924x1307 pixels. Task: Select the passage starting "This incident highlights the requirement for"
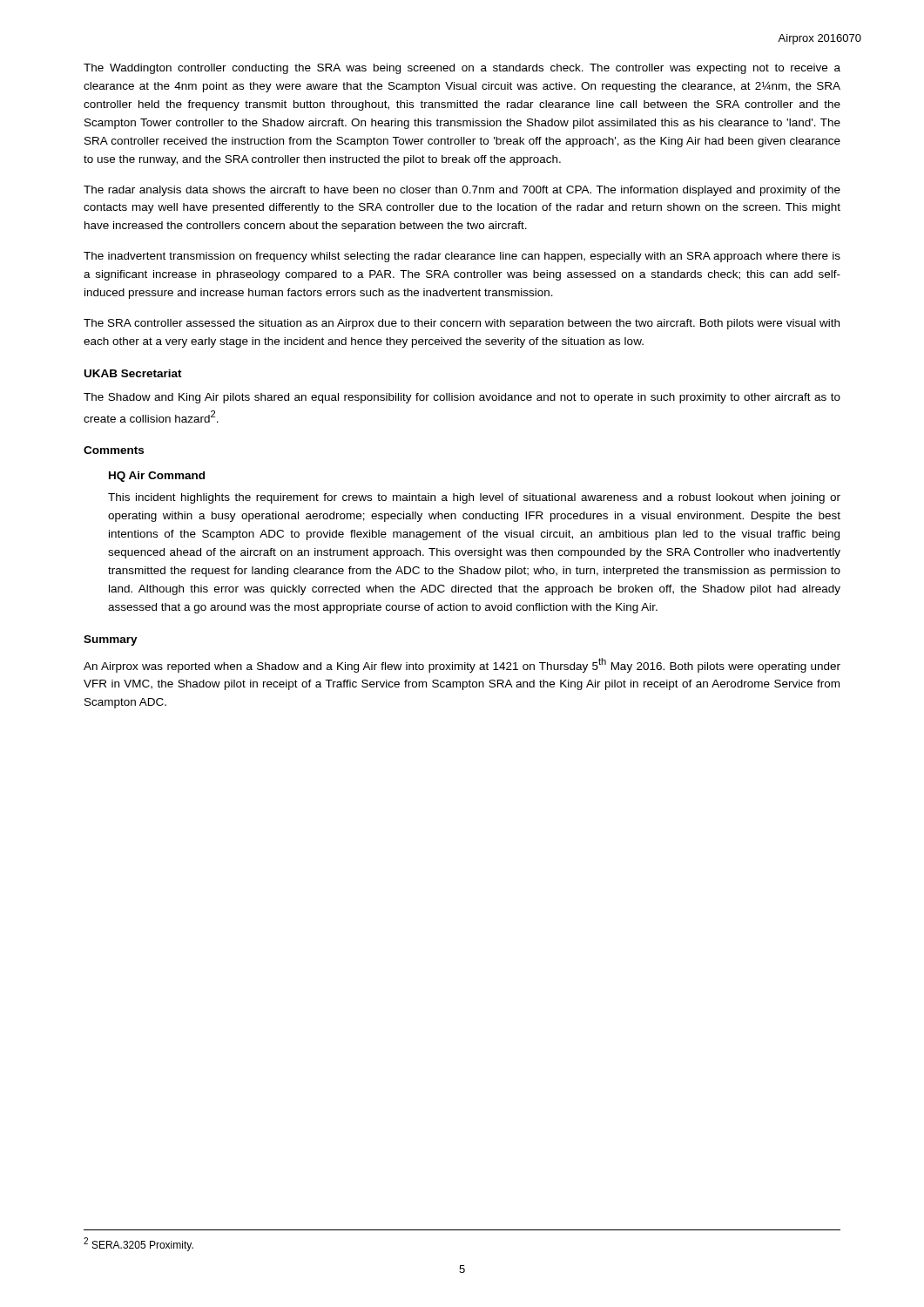coord(474,552)
